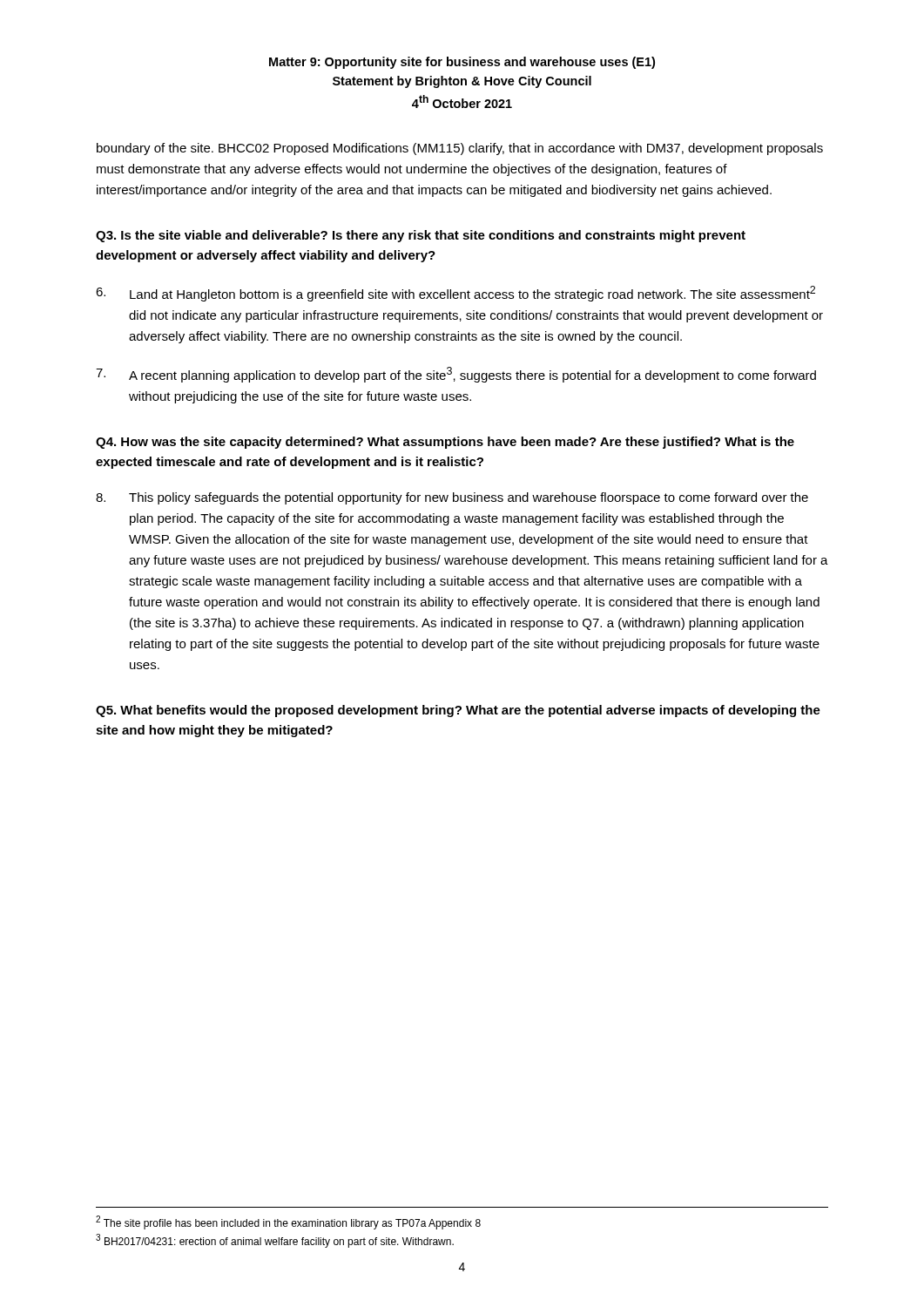Viewport: 924px width, 1307px height.
Task: Find the block on this page that starts "7. A recent planning application to develop part"
Action: pyautogui.click(x=462, y=385)
